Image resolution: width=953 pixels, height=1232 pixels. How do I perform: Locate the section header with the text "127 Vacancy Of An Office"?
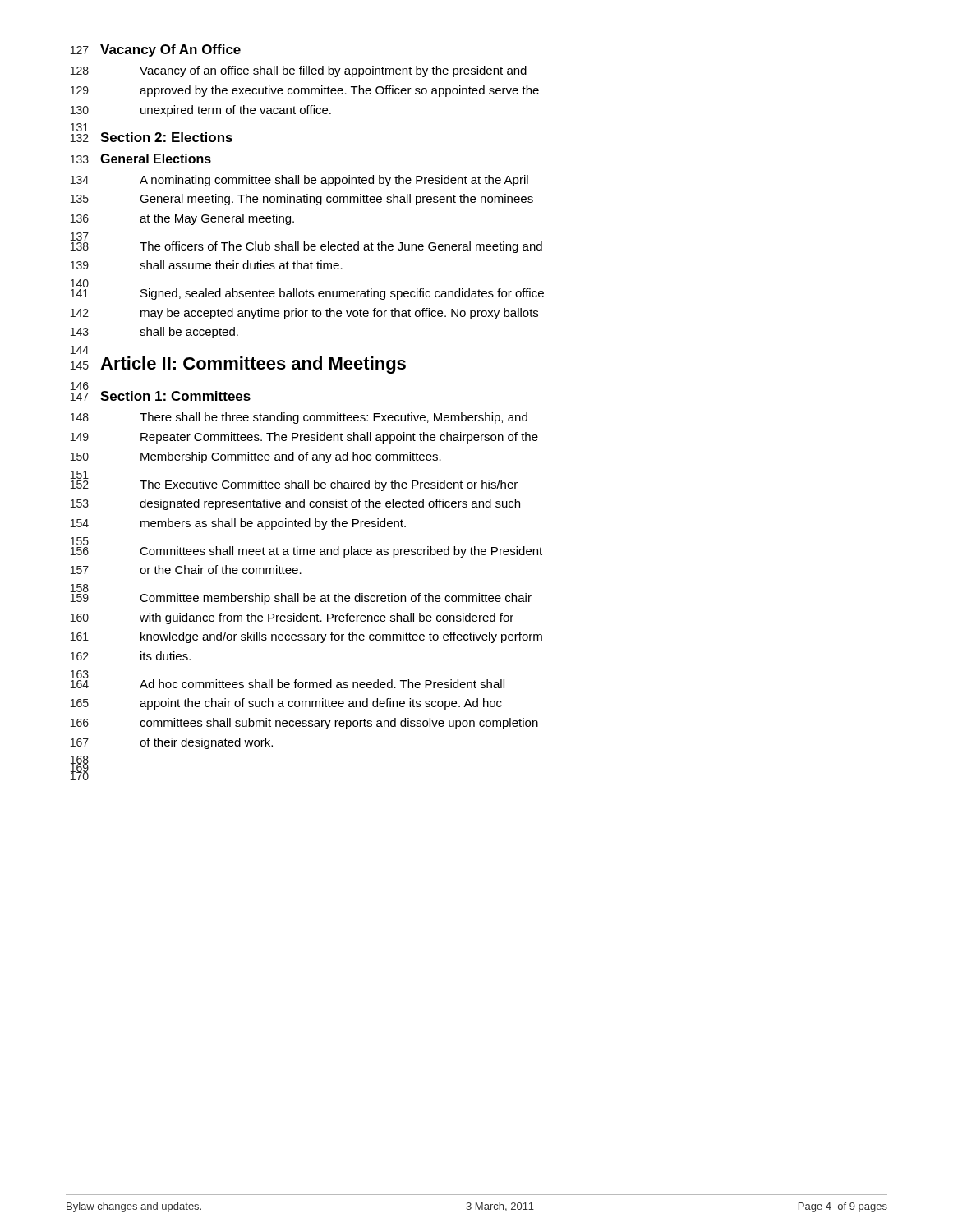(x=156, y=51)
